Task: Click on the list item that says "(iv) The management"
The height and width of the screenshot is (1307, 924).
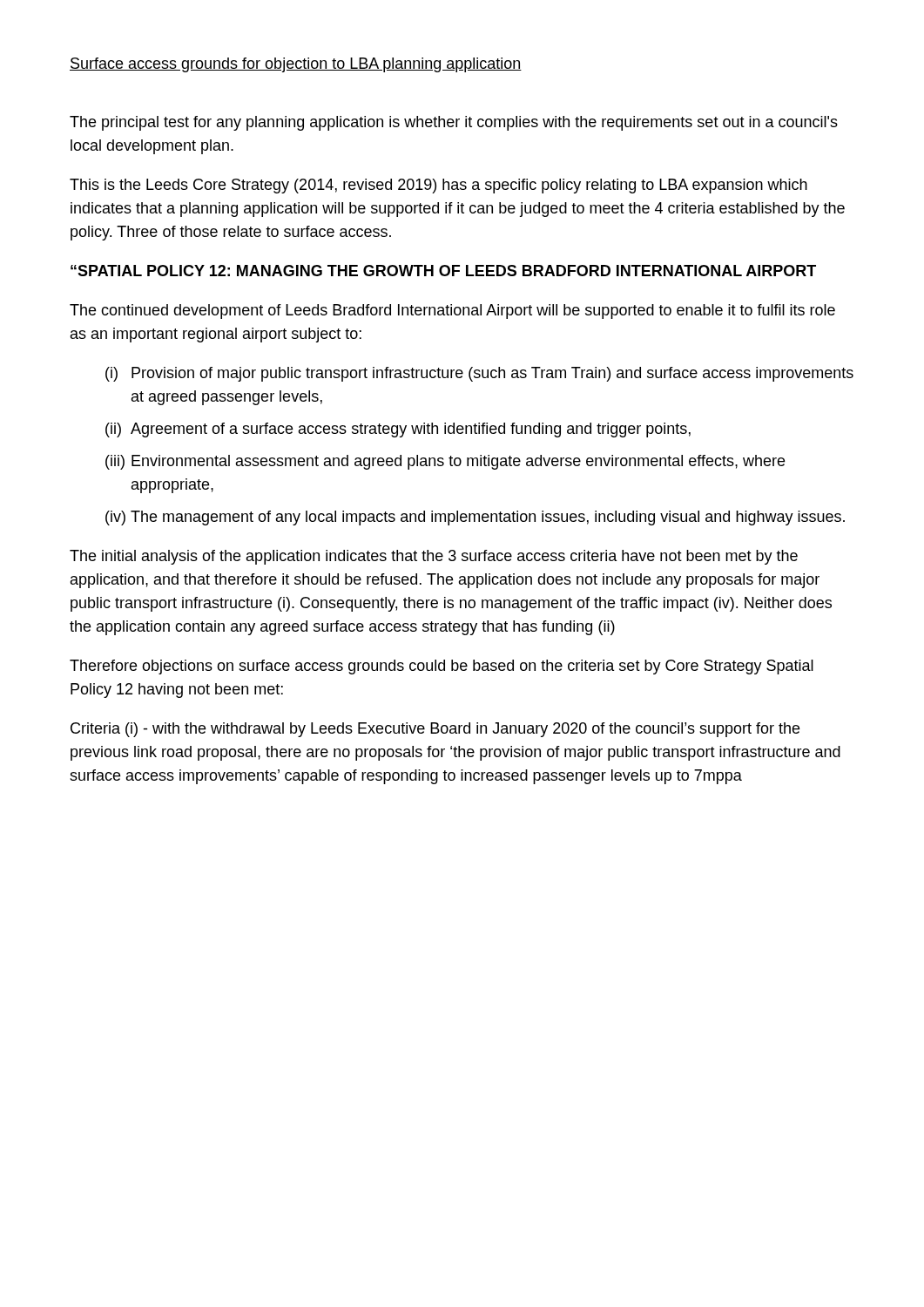Action: [x=462, y=517]
